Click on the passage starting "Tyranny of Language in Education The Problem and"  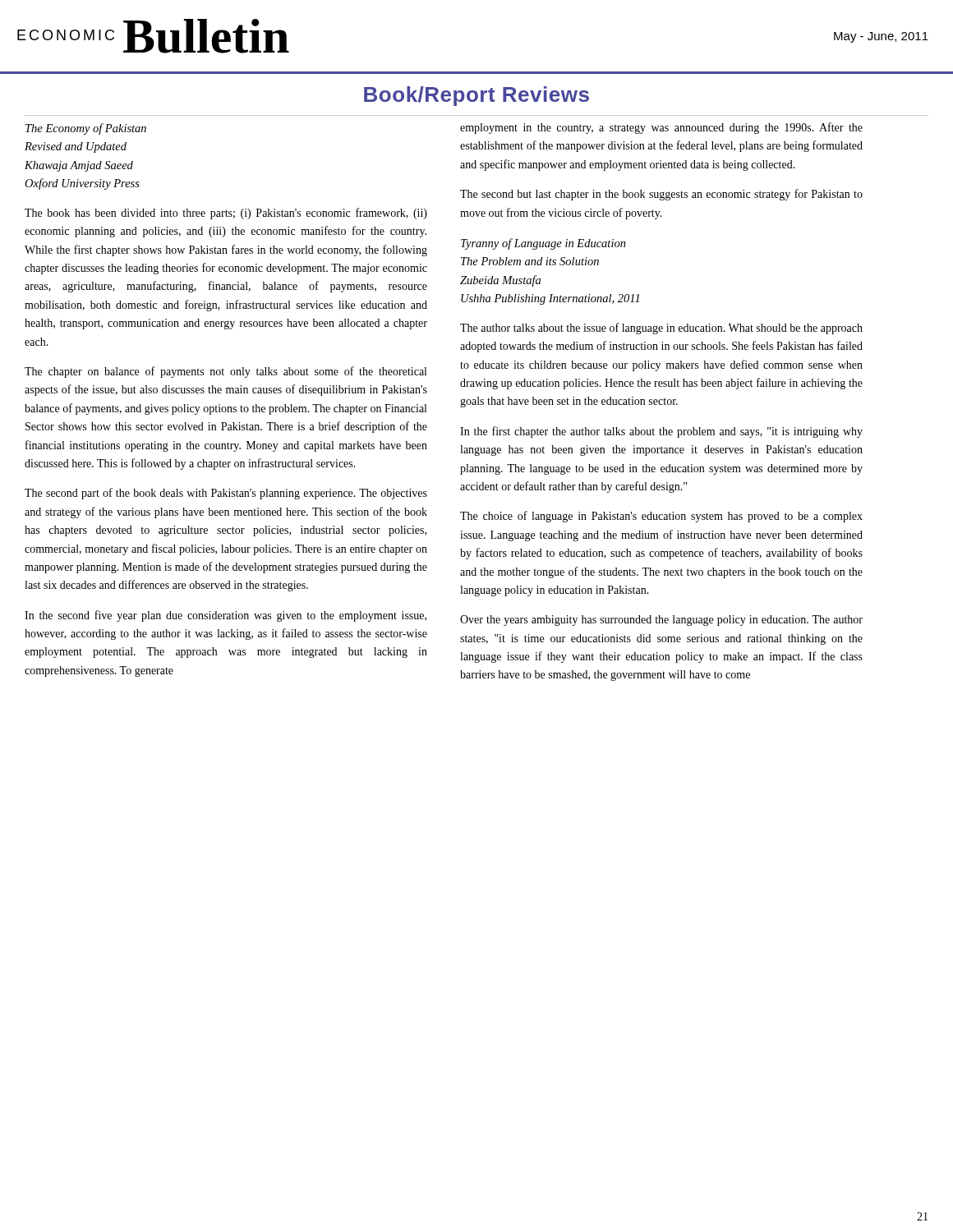(x=550, y=271)
